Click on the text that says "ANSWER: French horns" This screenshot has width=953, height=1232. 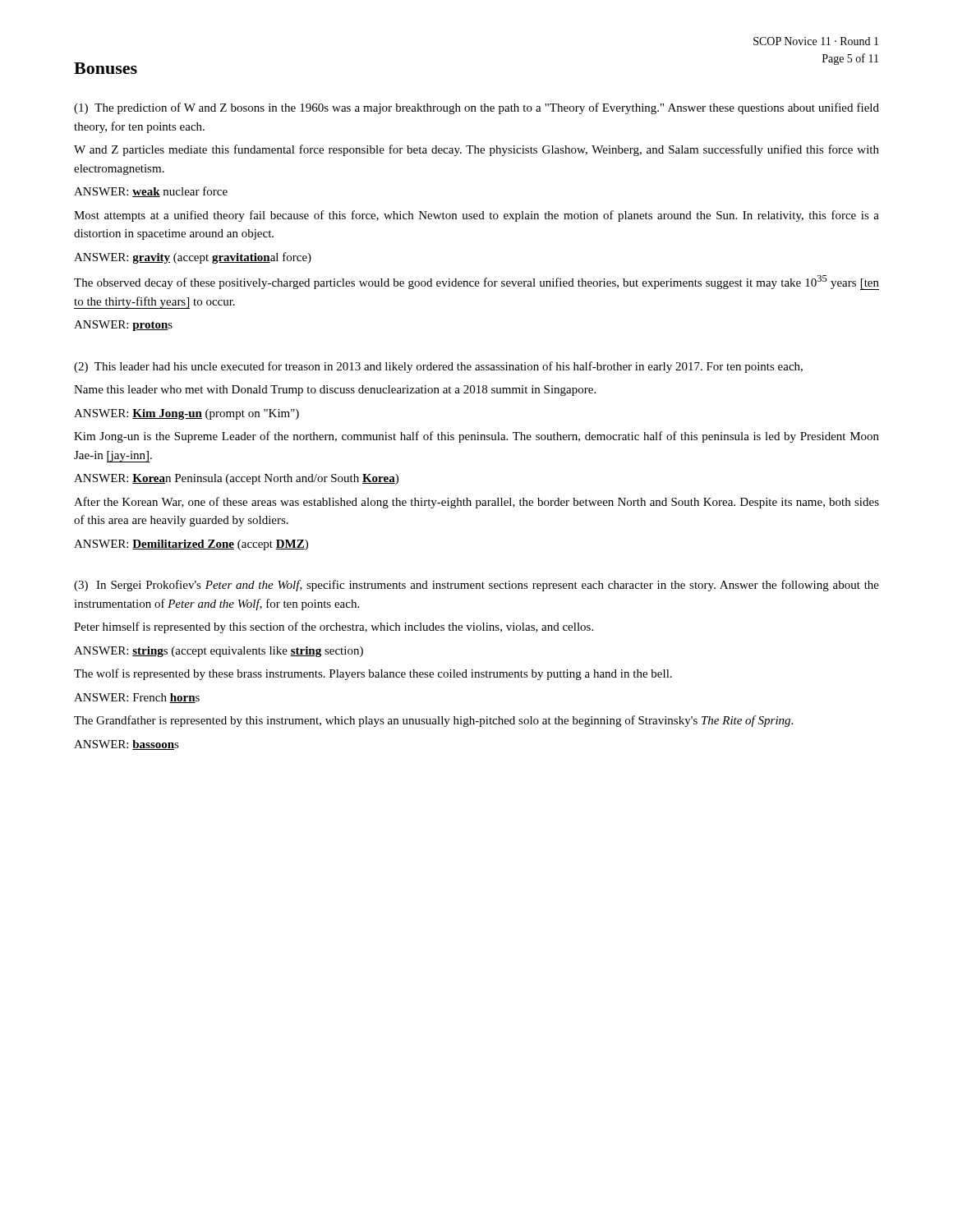click(137, 697)
